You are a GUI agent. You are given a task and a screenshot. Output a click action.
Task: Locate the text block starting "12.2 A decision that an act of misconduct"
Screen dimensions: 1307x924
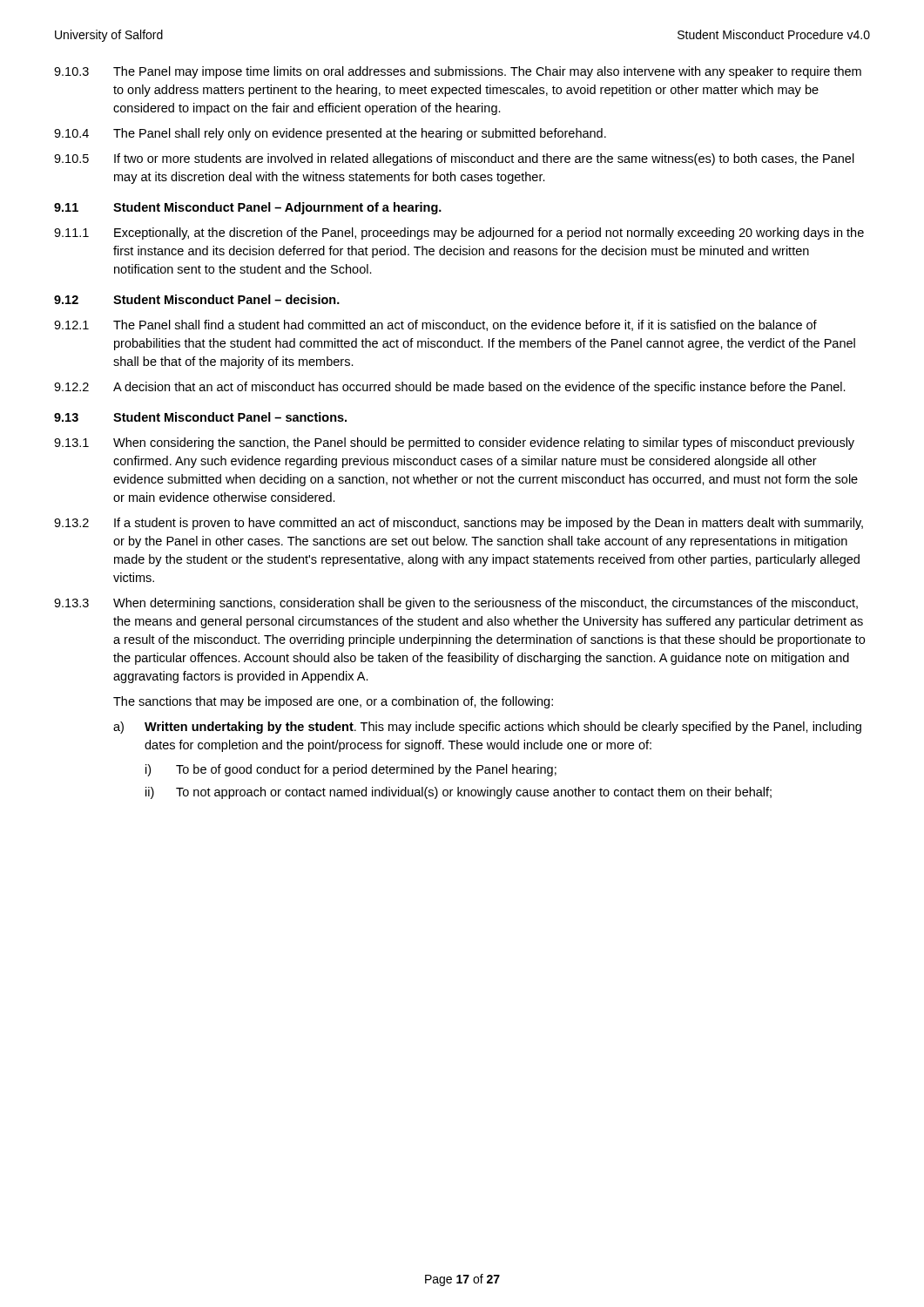462,388
